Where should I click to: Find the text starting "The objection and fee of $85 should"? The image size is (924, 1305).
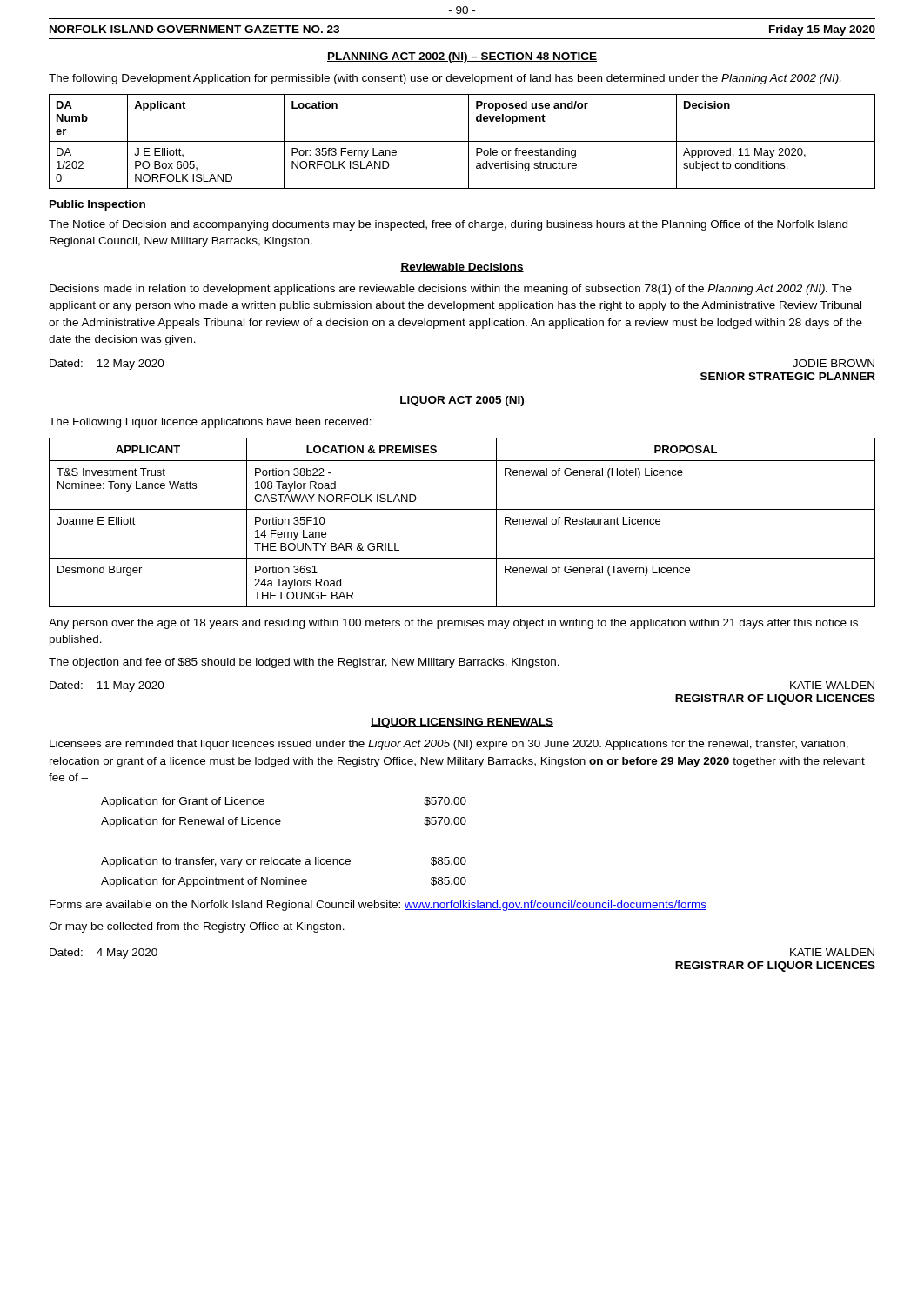coord(304,661)
